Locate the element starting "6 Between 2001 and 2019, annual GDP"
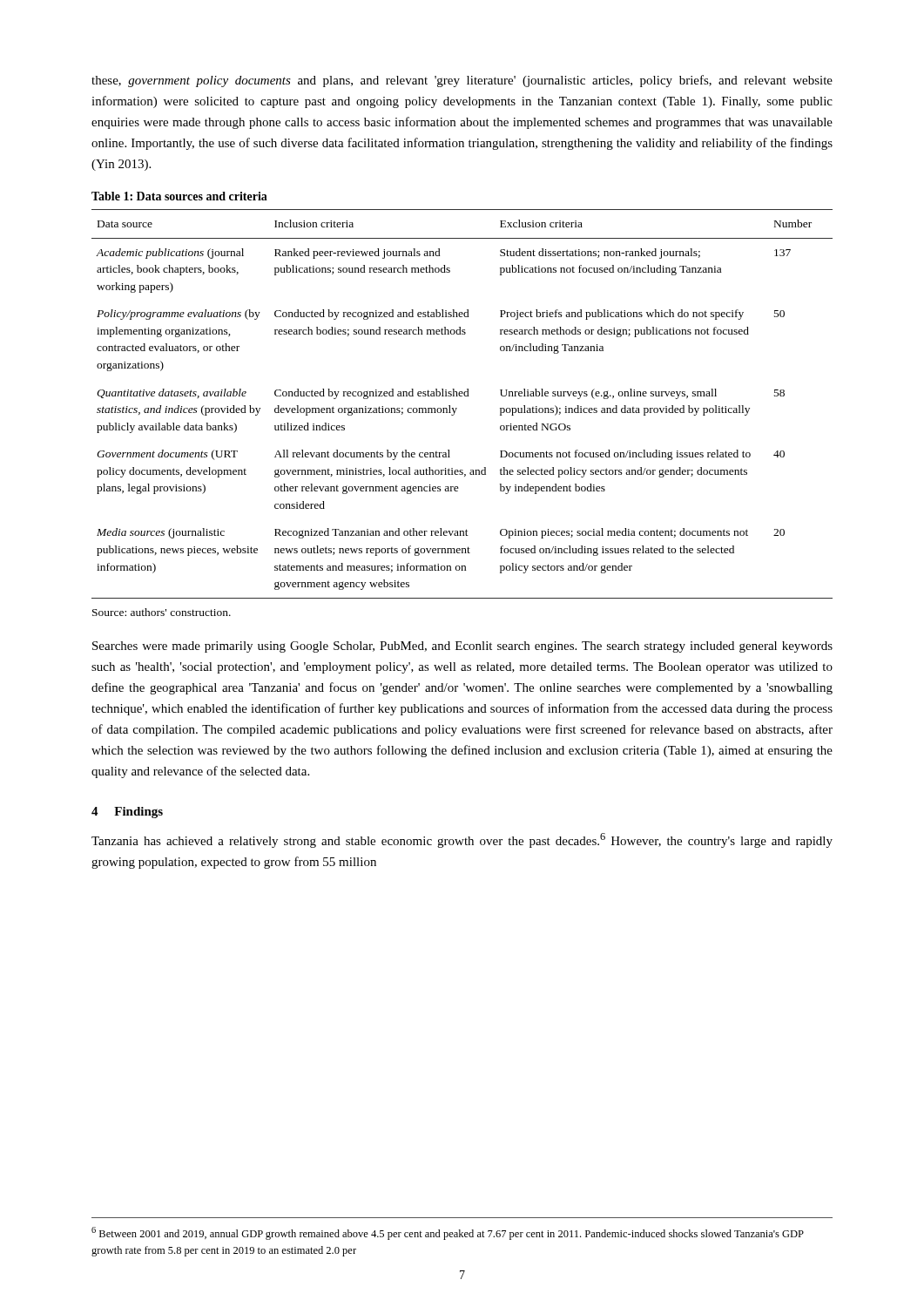This screenshot has height=1307, width=924. (x=447, y=1241)
